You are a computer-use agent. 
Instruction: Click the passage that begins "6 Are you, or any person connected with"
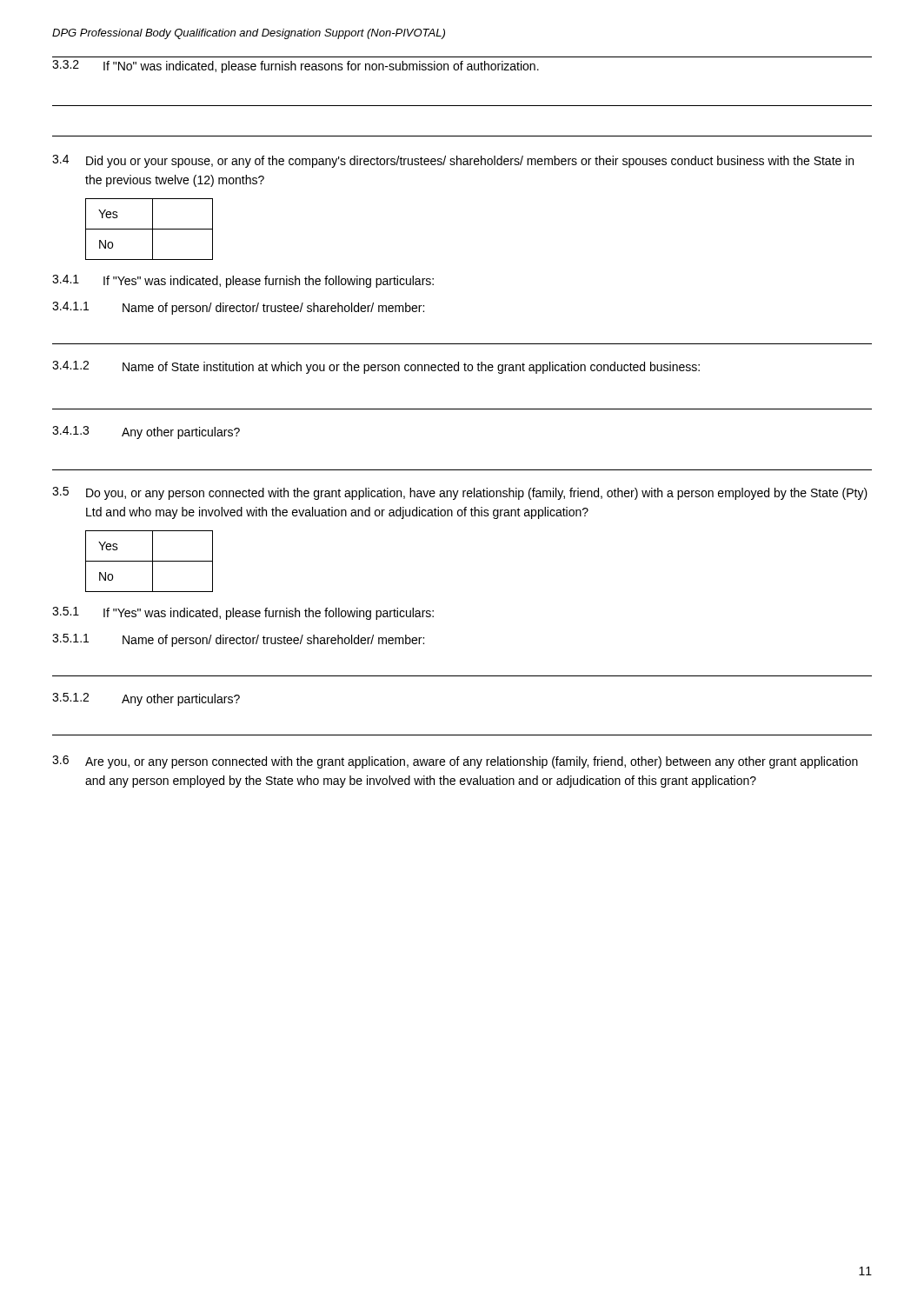point(462,772)
